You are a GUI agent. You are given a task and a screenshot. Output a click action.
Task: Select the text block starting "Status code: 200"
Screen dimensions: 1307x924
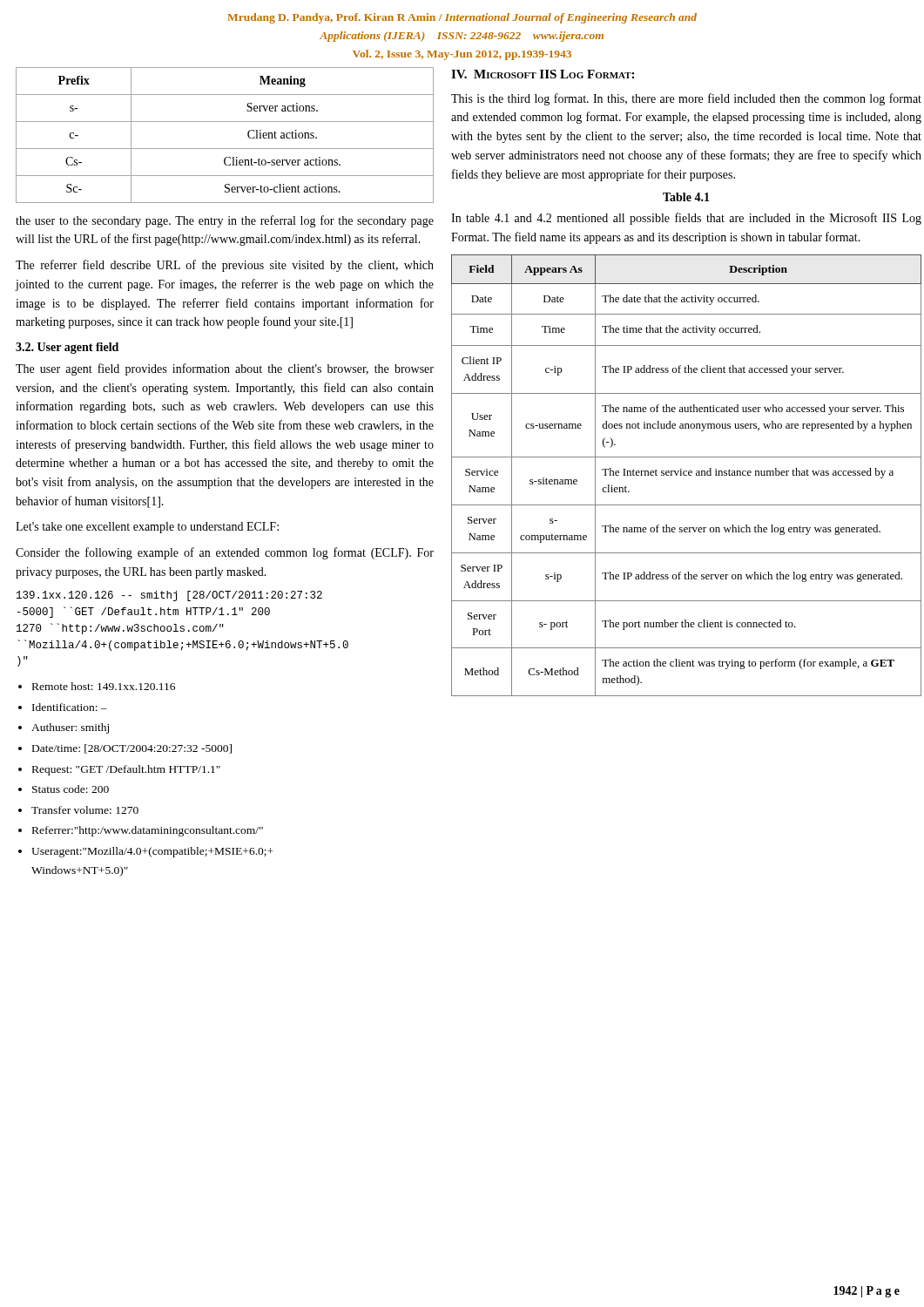(70, 789)
